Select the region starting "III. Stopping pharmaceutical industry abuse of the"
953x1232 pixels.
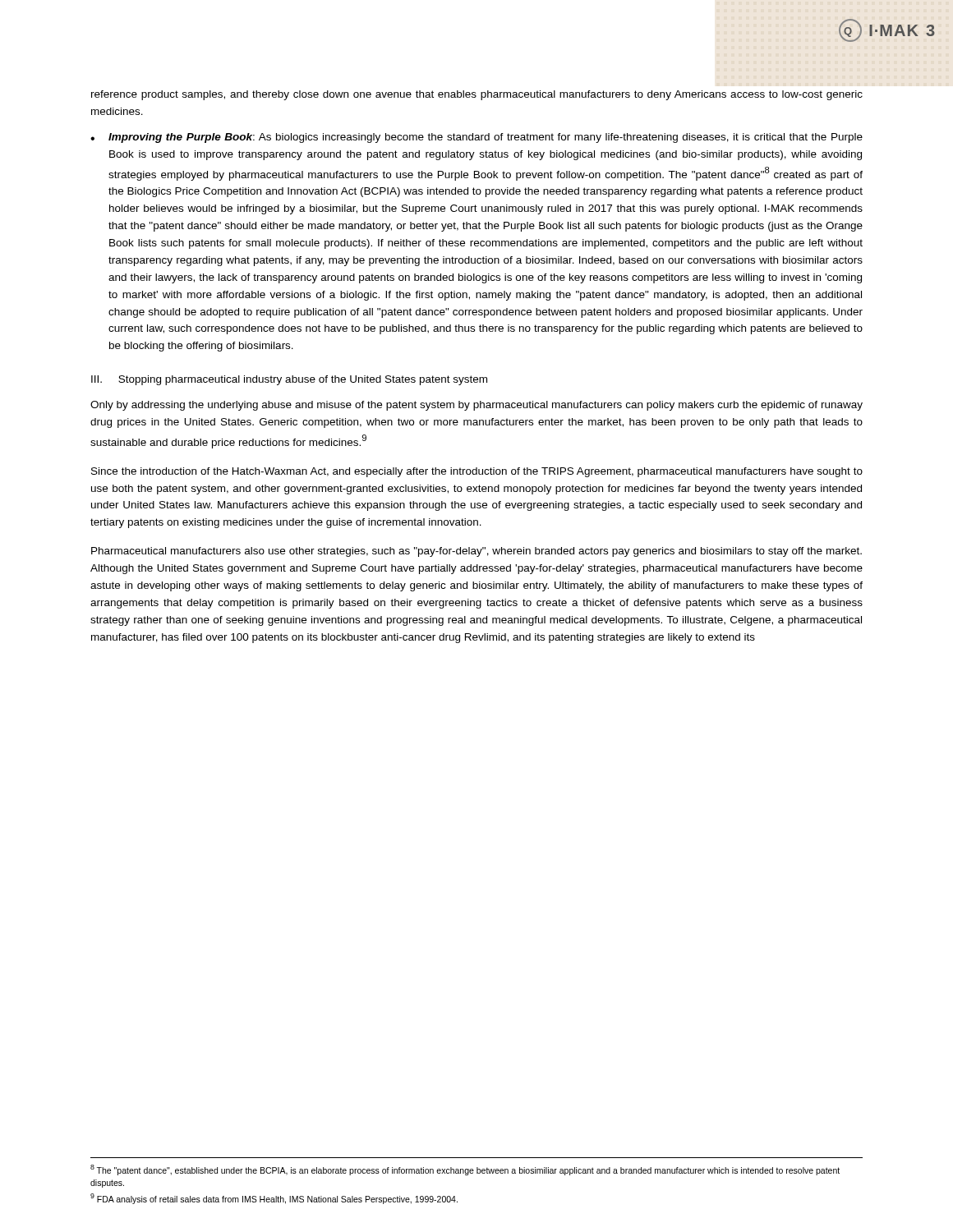click(x=289, y=379)
